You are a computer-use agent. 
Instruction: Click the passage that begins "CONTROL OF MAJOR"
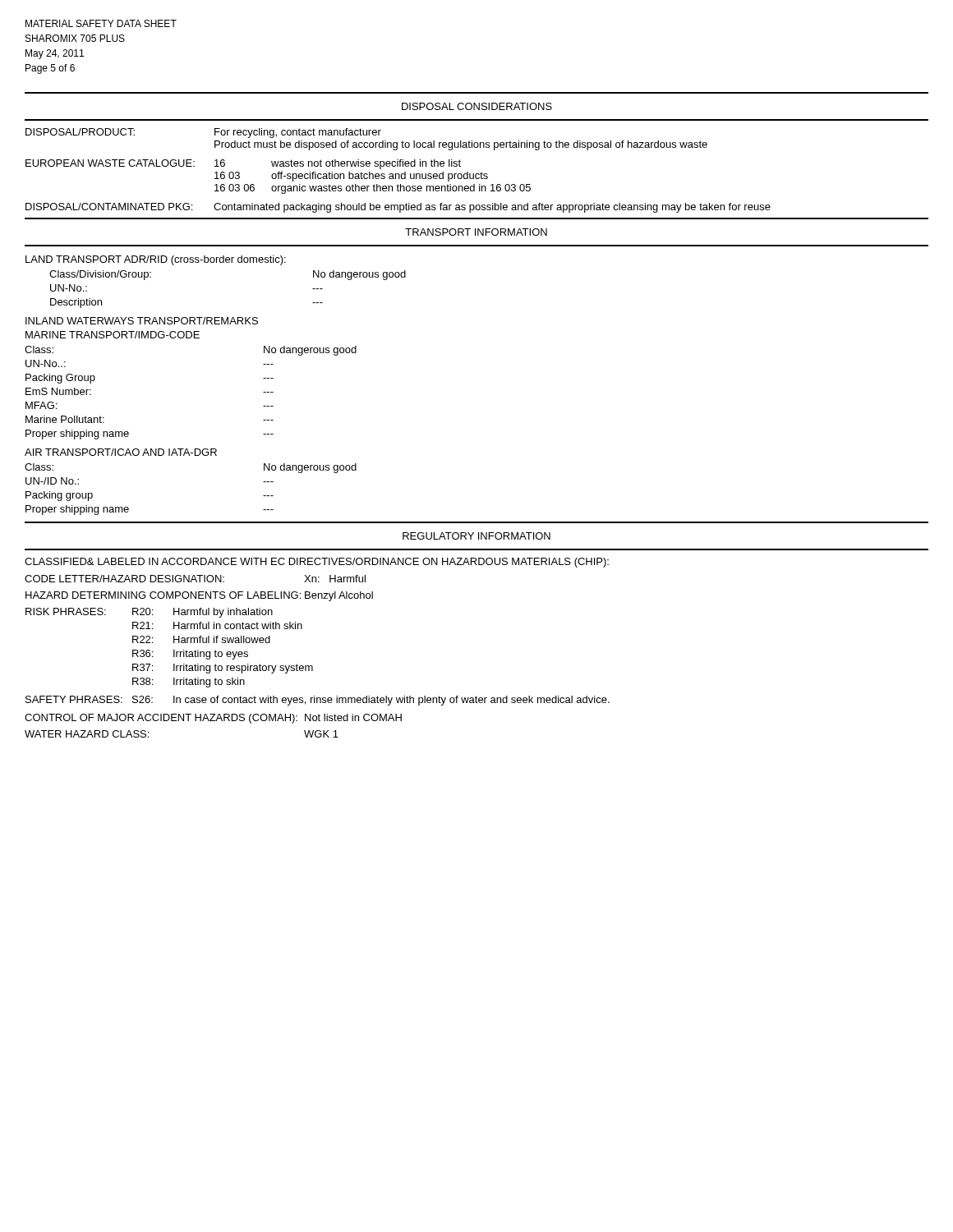click(x=214, y=717)
